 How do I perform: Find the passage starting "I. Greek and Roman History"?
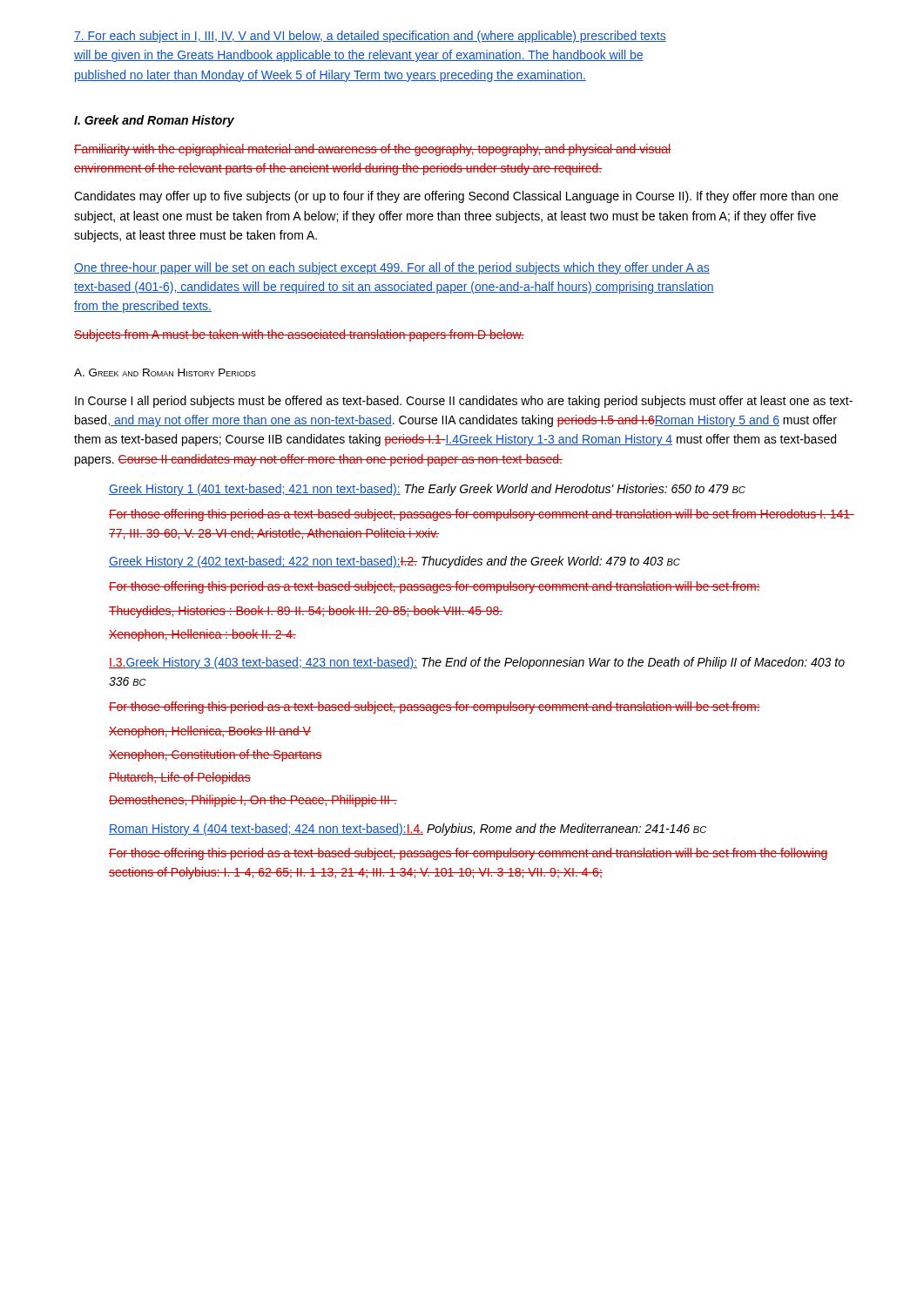click(x=154, y=121)
